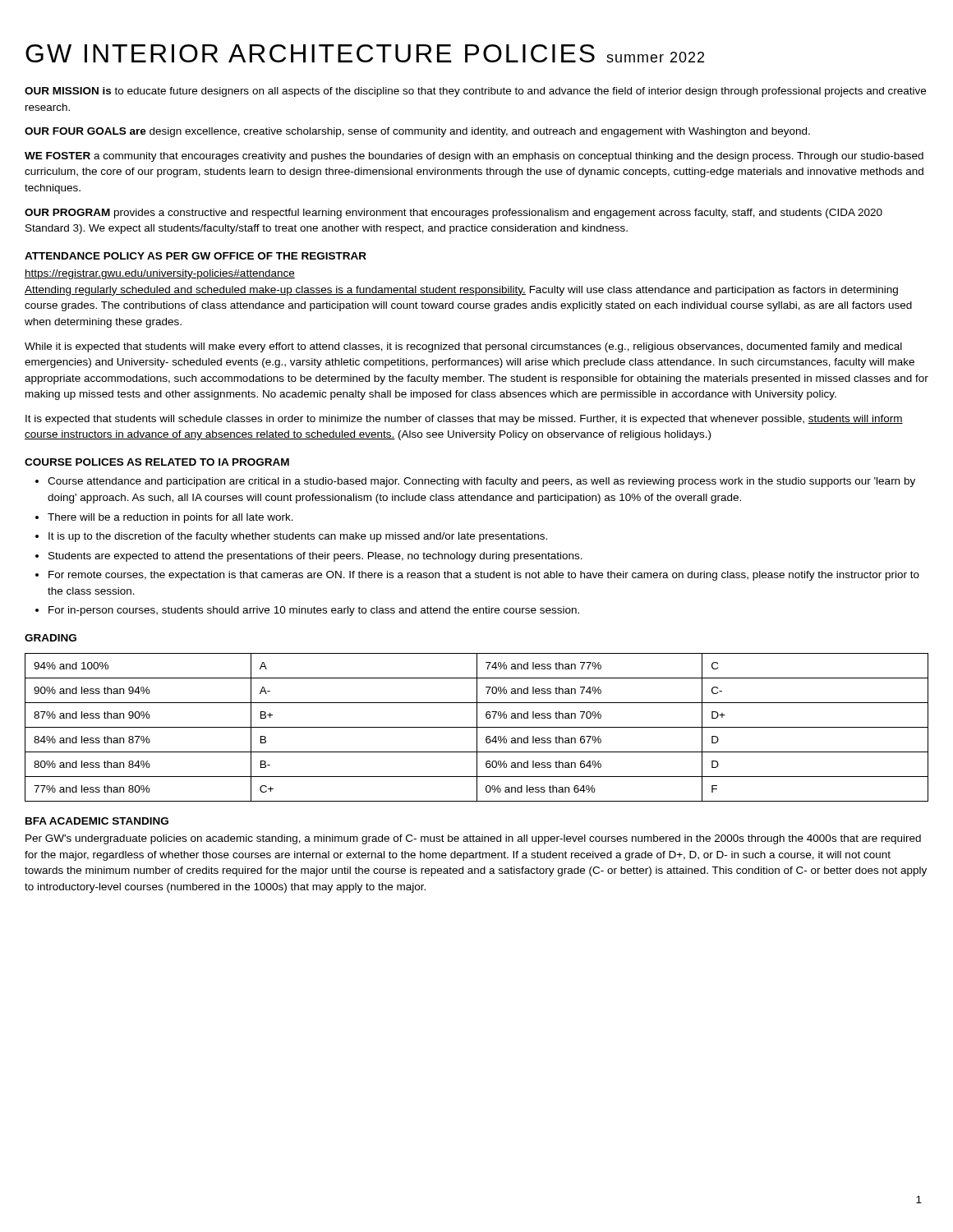
Task: Point to the section header beginning "ATTENDANCE POLICY AS PER GW OFFICE OF THE"
Action: tap(196, 256)
